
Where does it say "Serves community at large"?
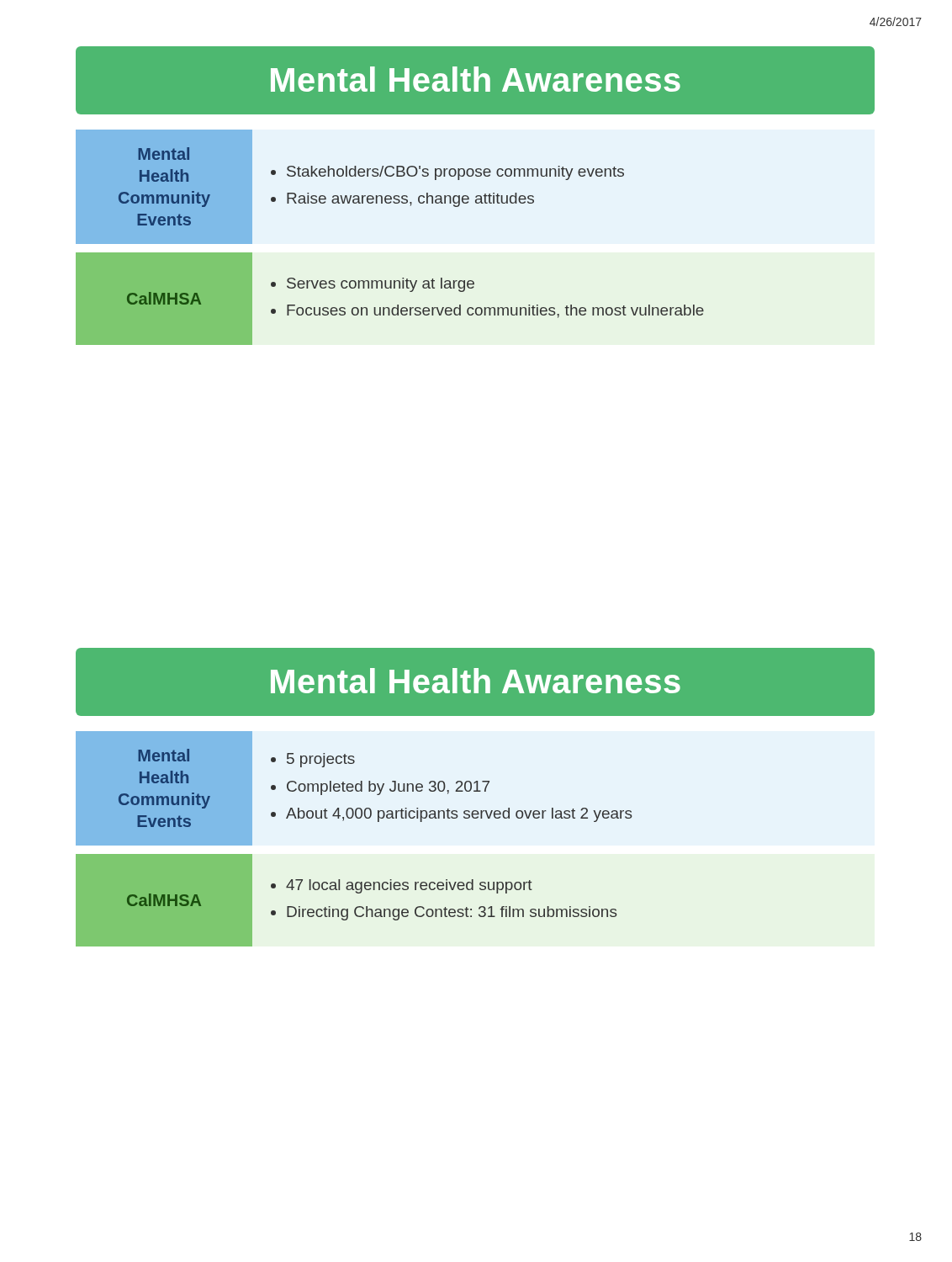click(x=381, y=283)
